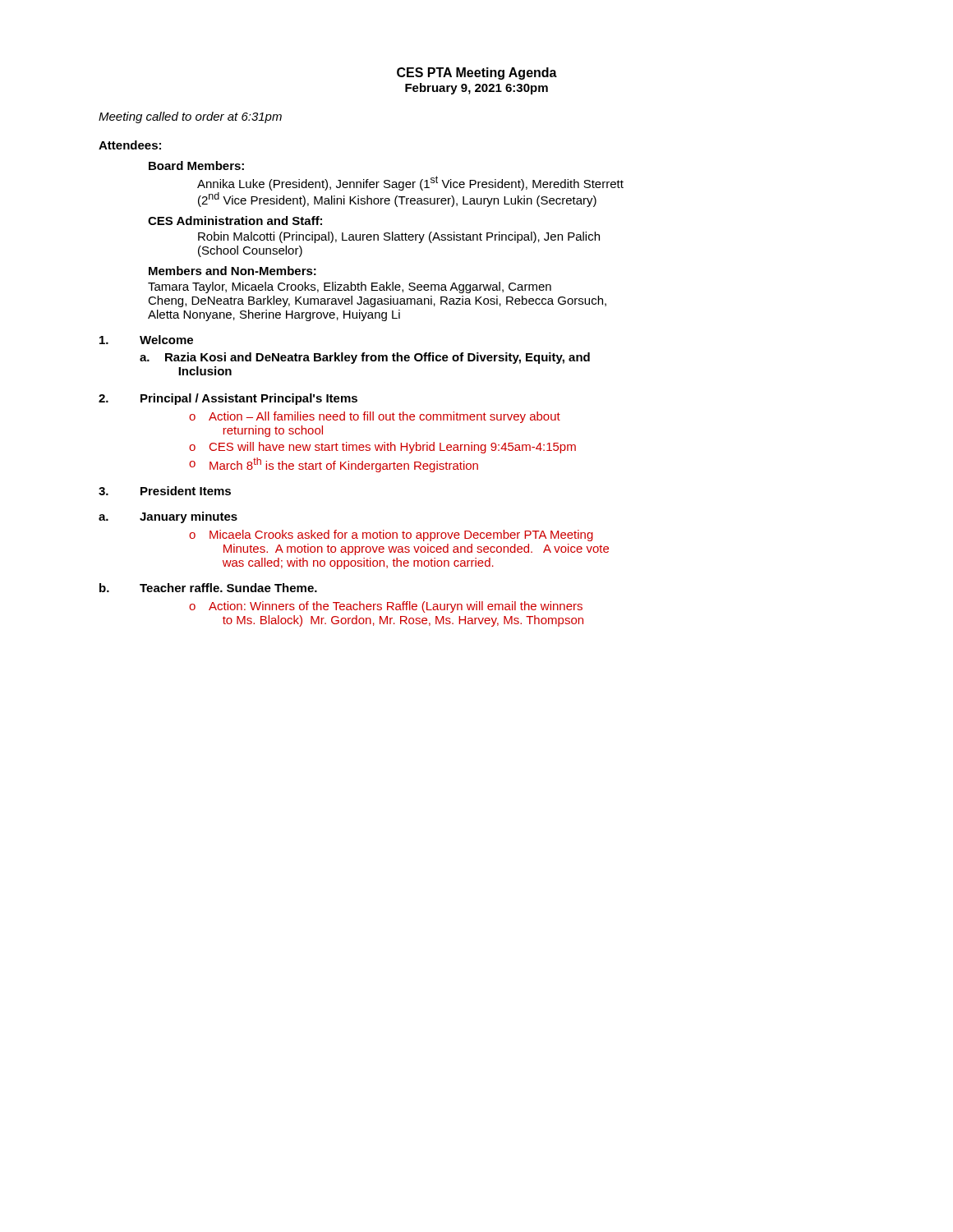Point to the block beginning "a. January minutes o Micaela Crooks"
The width and height of the screenshot is (953, 1232).
click(x=354, y=539)
